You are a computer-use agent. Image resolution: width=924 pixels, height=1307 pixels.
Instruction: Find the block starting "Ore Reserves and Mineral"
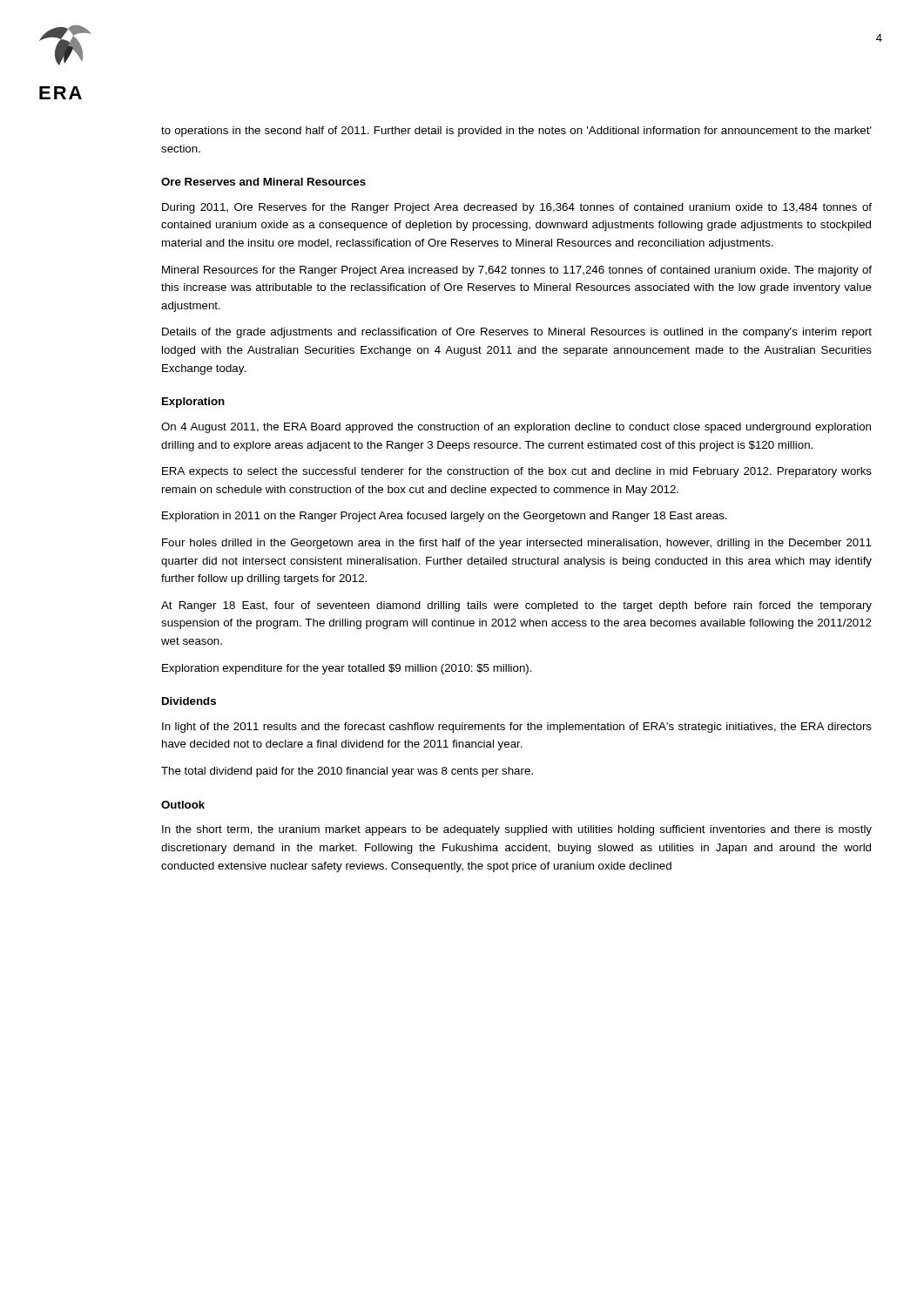coord(263,182)
